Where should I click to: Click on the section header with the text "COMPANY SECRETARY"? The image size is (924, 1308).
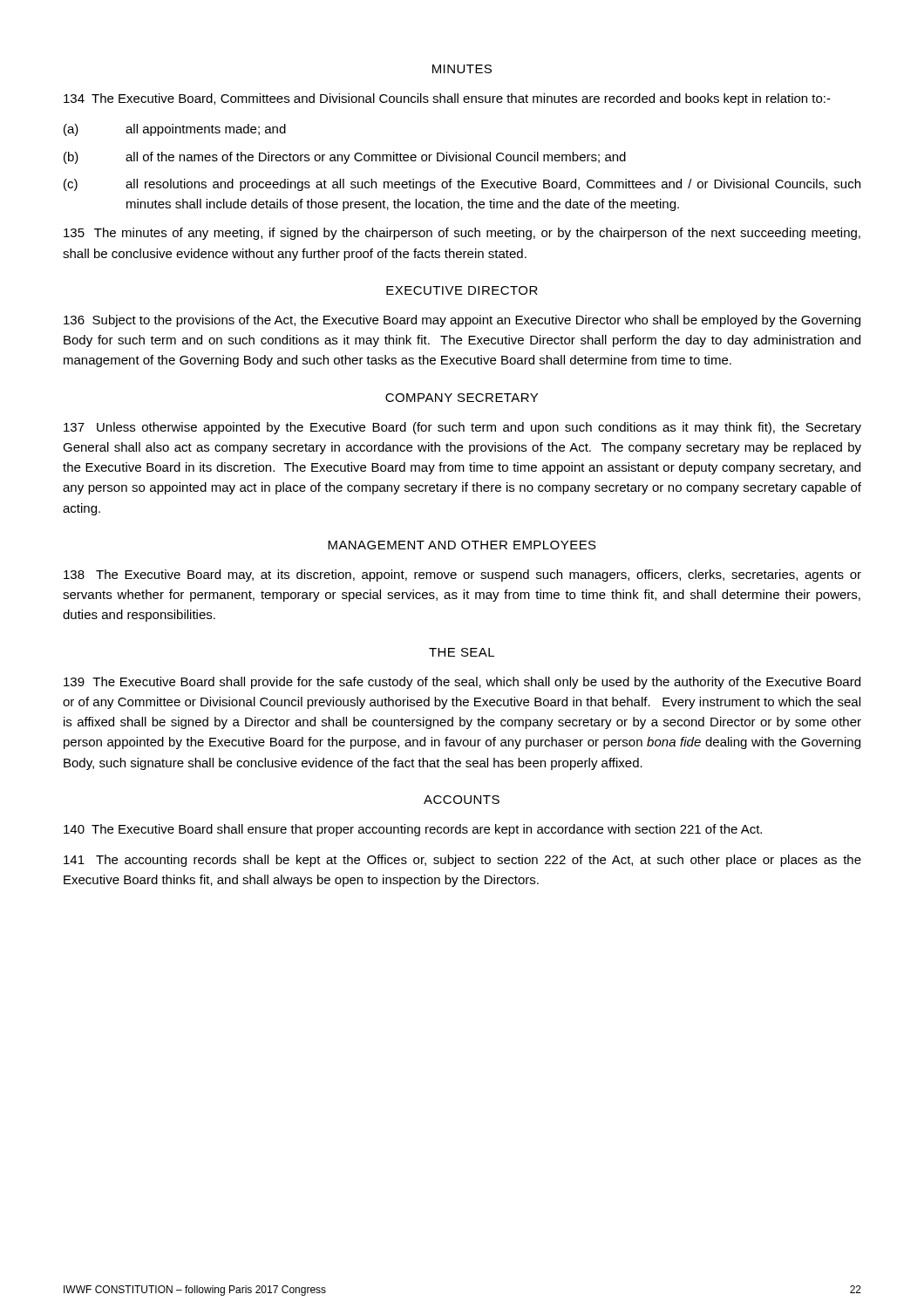click(462, 397)
